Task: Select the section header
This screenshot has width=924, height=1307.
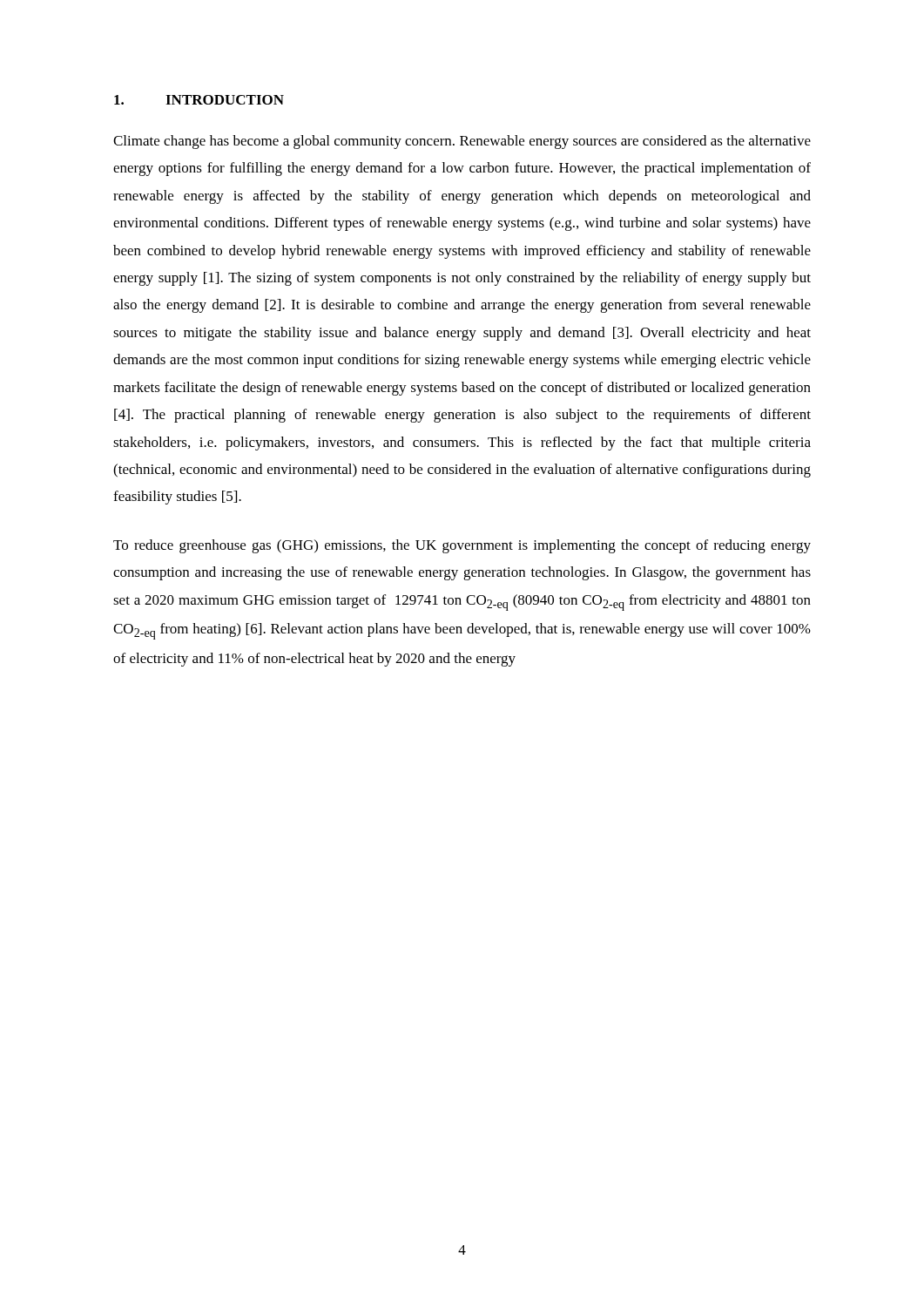Action: tap(199, 100)
